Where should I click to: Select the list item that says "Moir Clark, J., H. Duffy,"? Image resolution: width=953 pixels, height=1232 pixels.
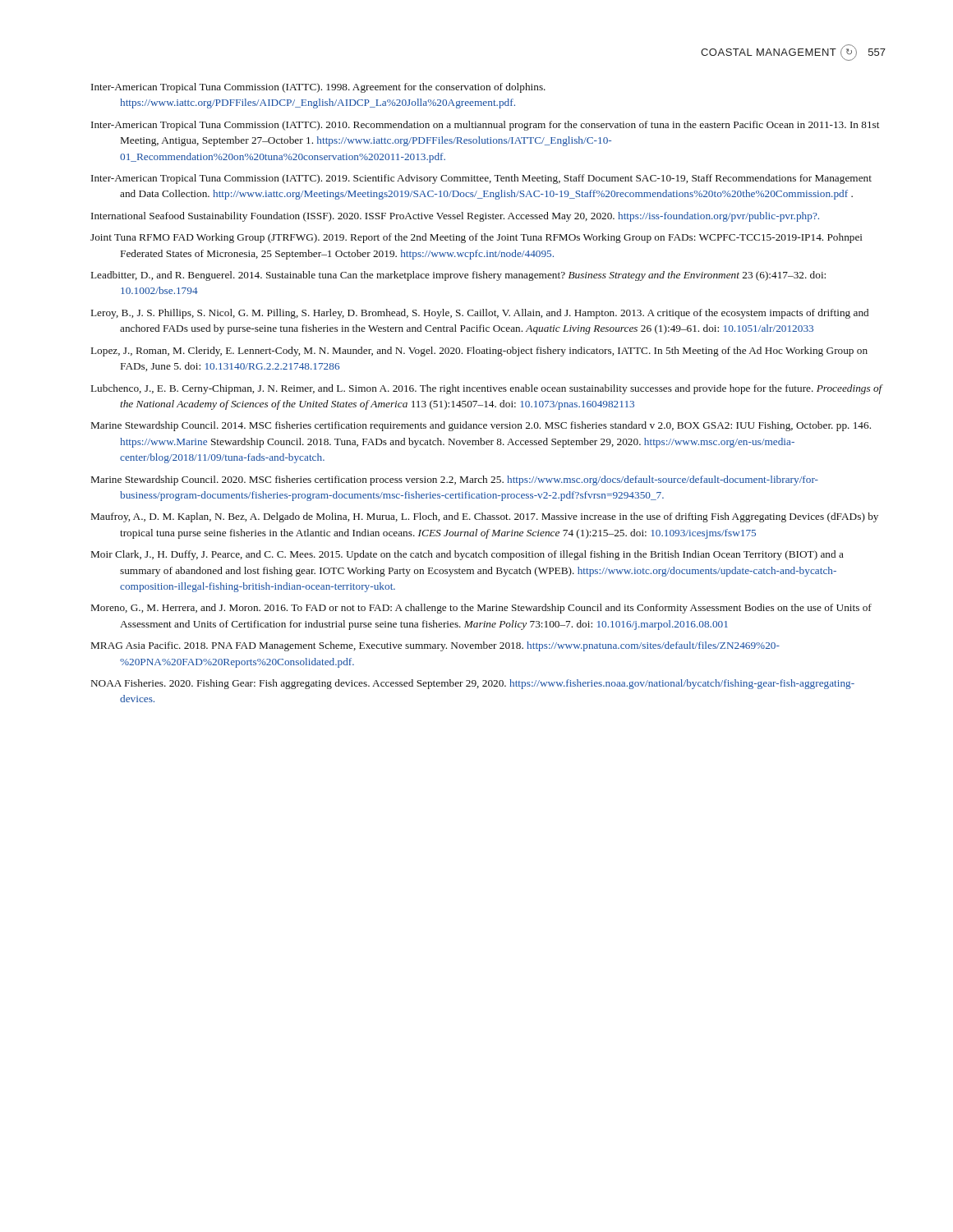point(467,570)
